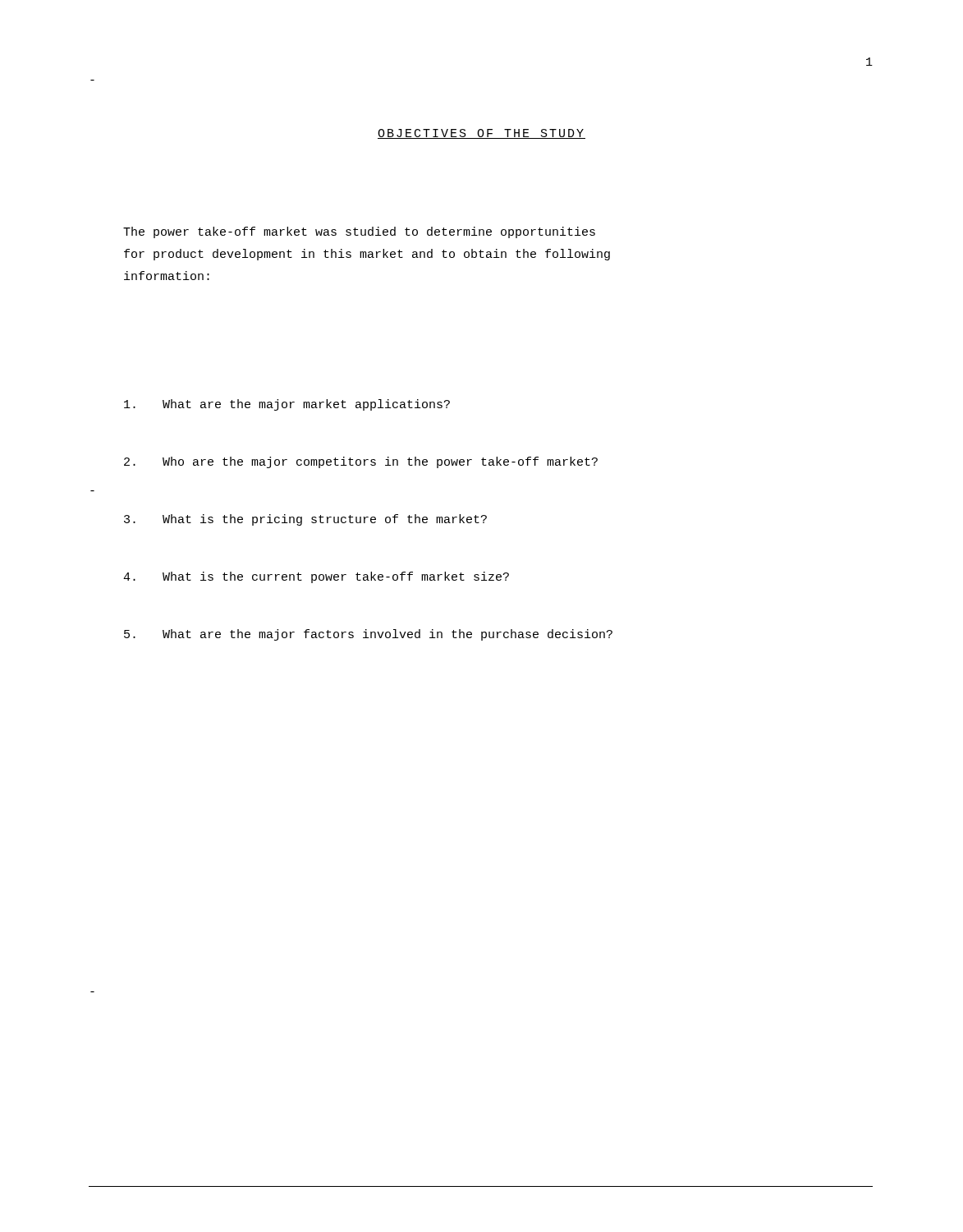Navigate to the region starting "4. What is the current"

pyautogui.click(x=317, y=578)
